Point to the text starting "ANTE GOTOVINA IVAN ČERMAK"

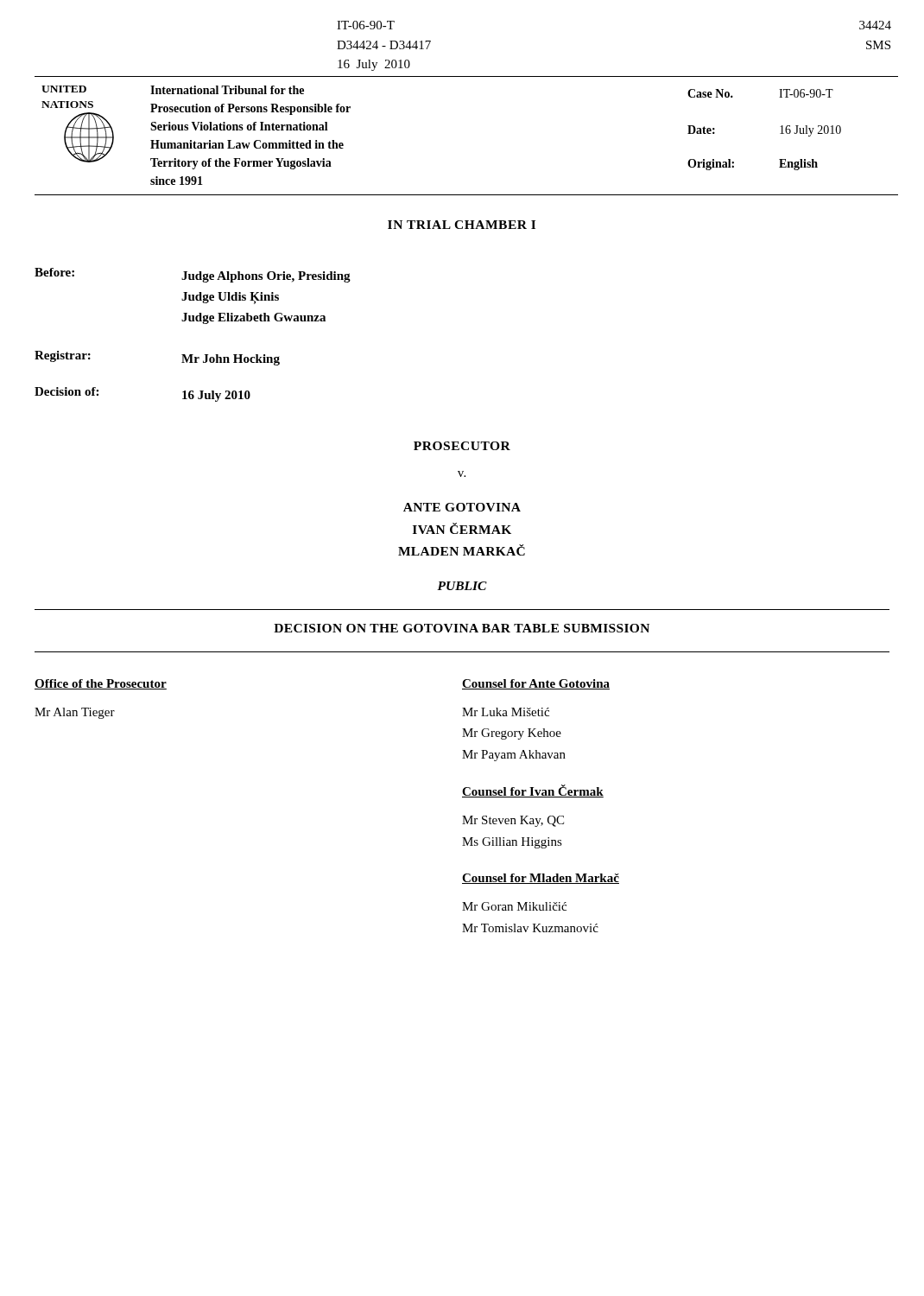click(462, 529)
